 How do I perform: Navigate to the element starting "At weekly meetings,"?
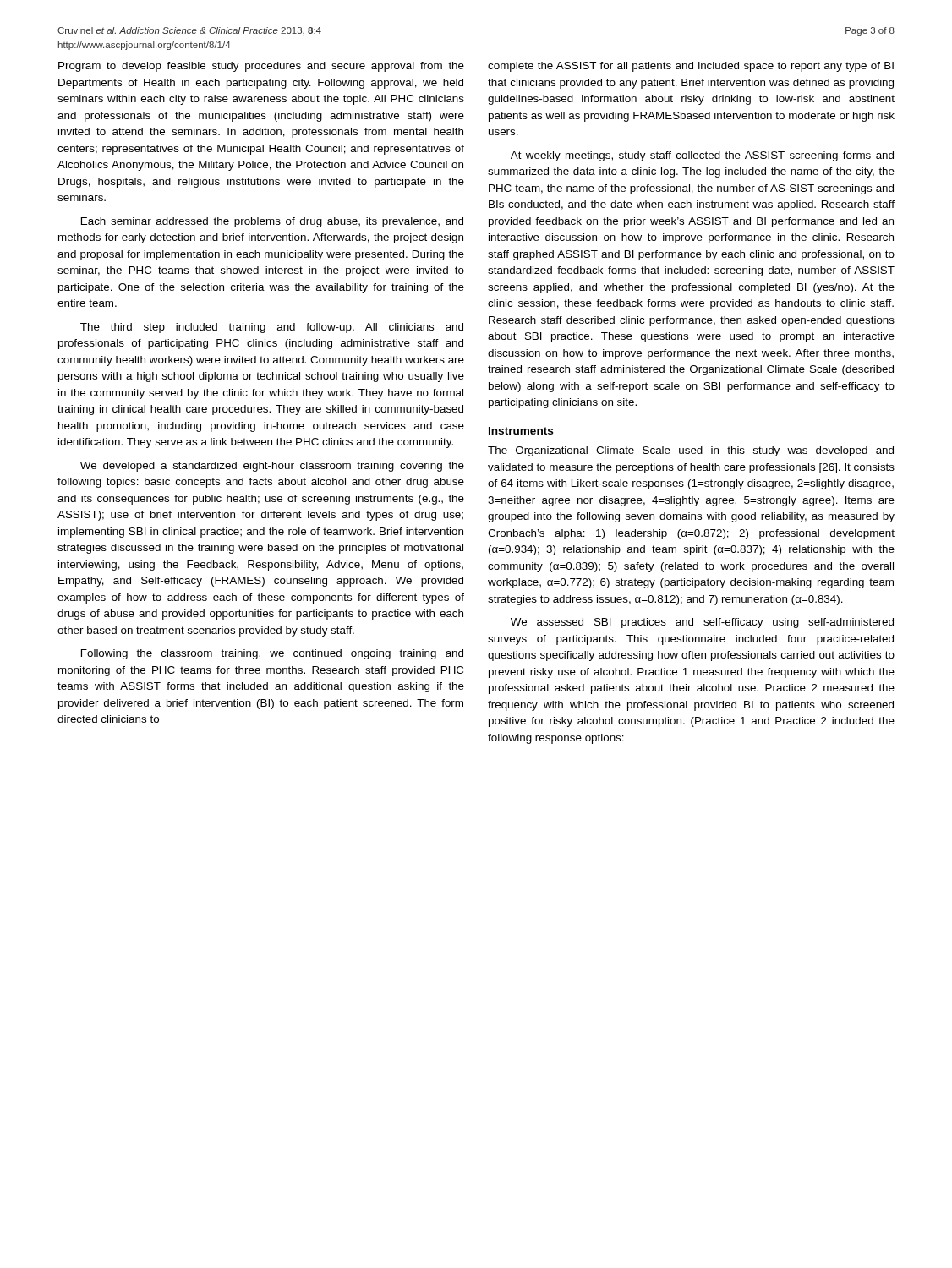pos(691,279)
